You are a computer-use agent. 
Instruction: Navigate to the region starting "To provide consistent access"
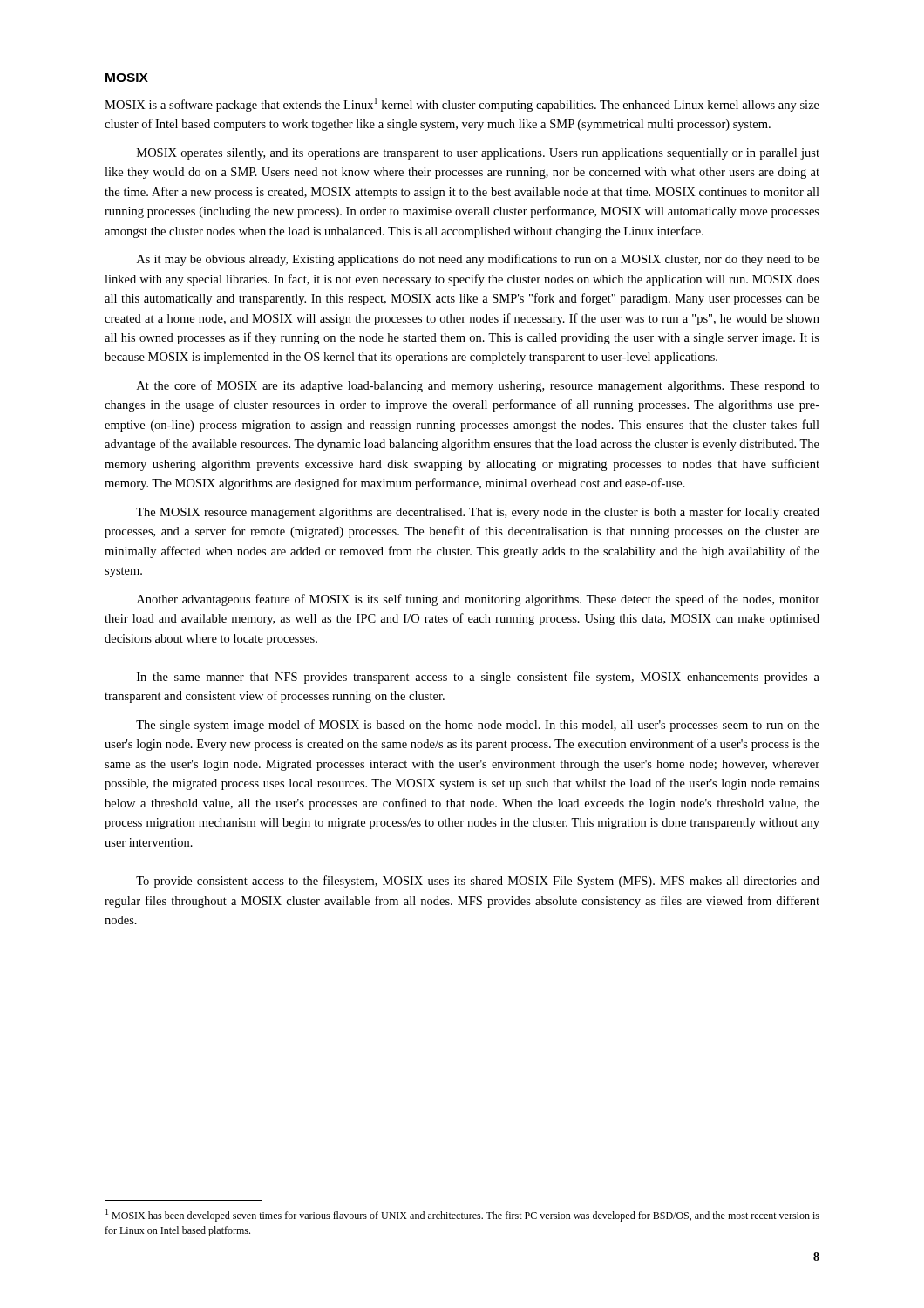(462, 901)
